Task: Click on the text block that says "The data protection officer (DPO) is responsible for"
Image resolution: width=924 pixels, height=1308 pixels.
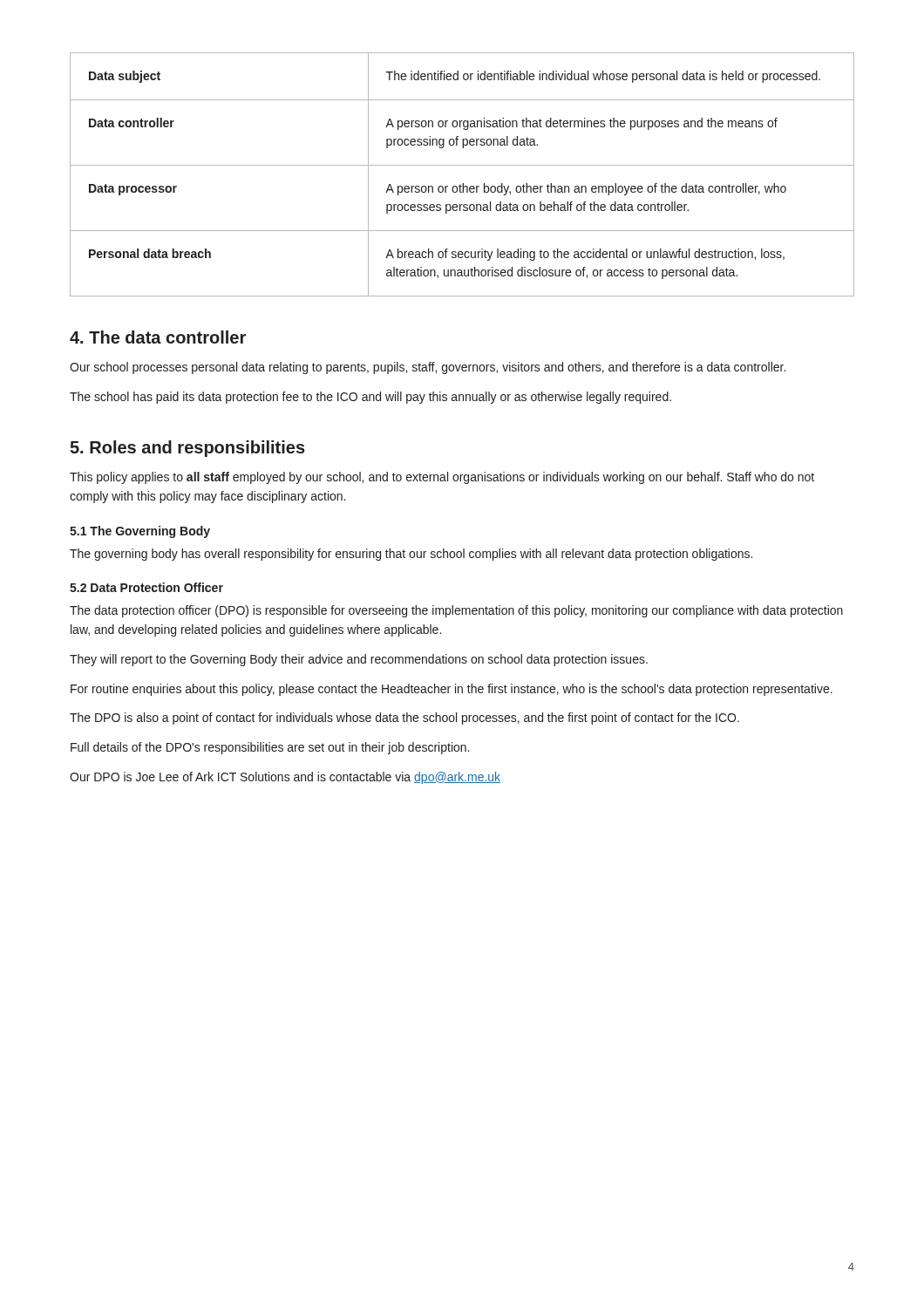Action: pyautogui.click(x=457, y=620)
